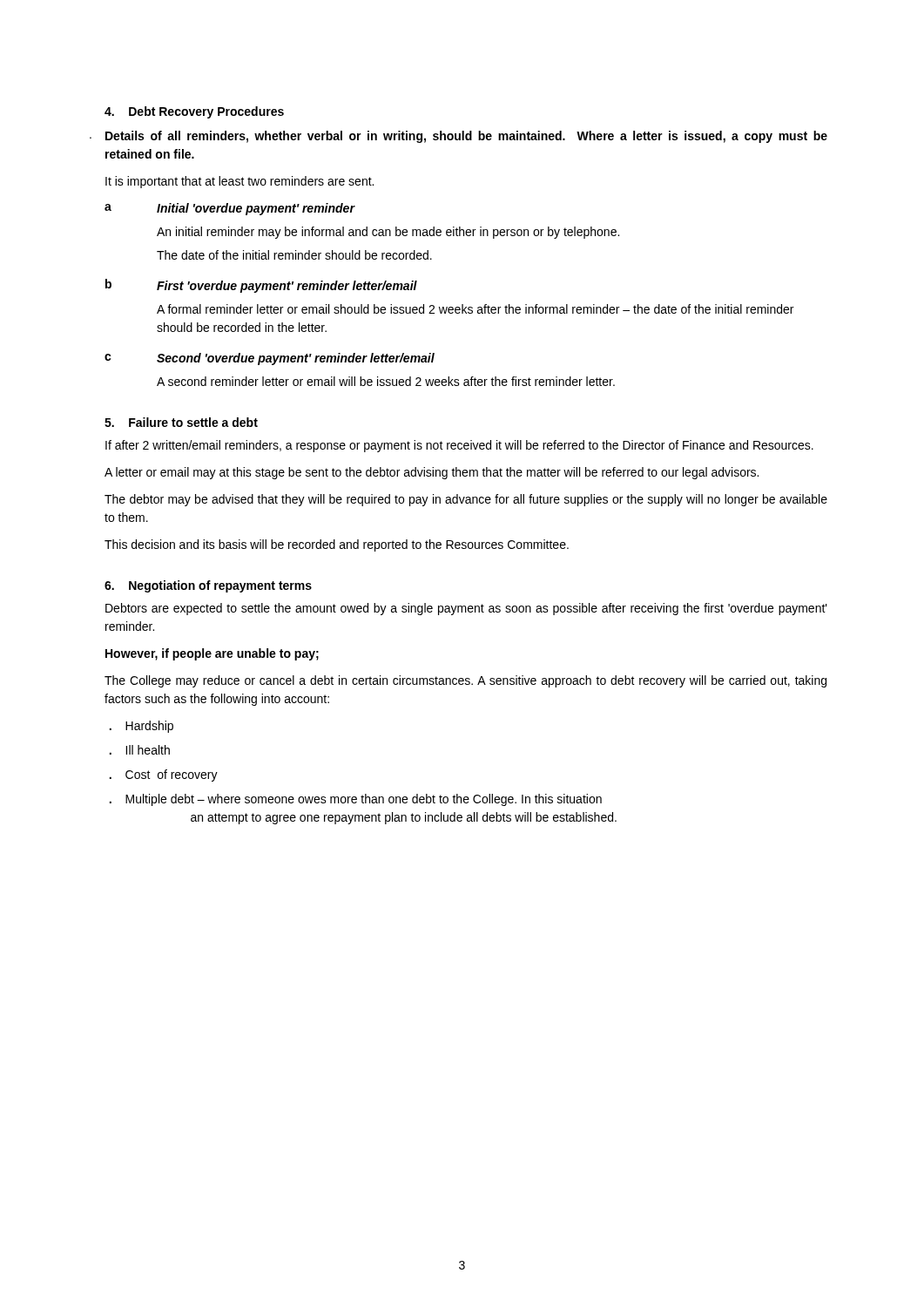924x1307 pixels.
Task: Click on the list item with the text "a Initial 'overdue payment' reminder"
Action: point(466,232)
